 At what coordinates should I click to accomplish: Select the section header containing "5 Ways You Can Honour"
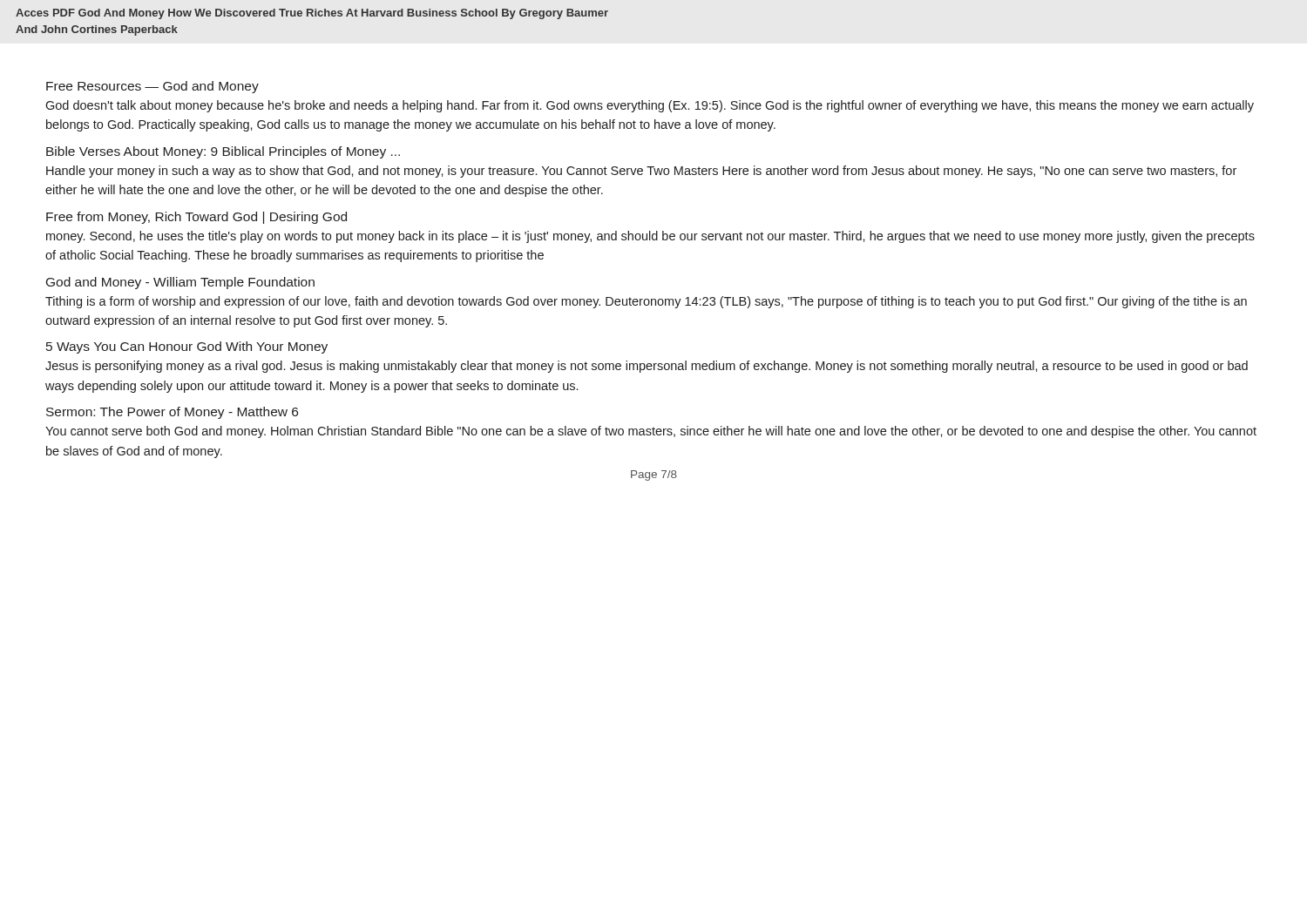click(187, 347)
